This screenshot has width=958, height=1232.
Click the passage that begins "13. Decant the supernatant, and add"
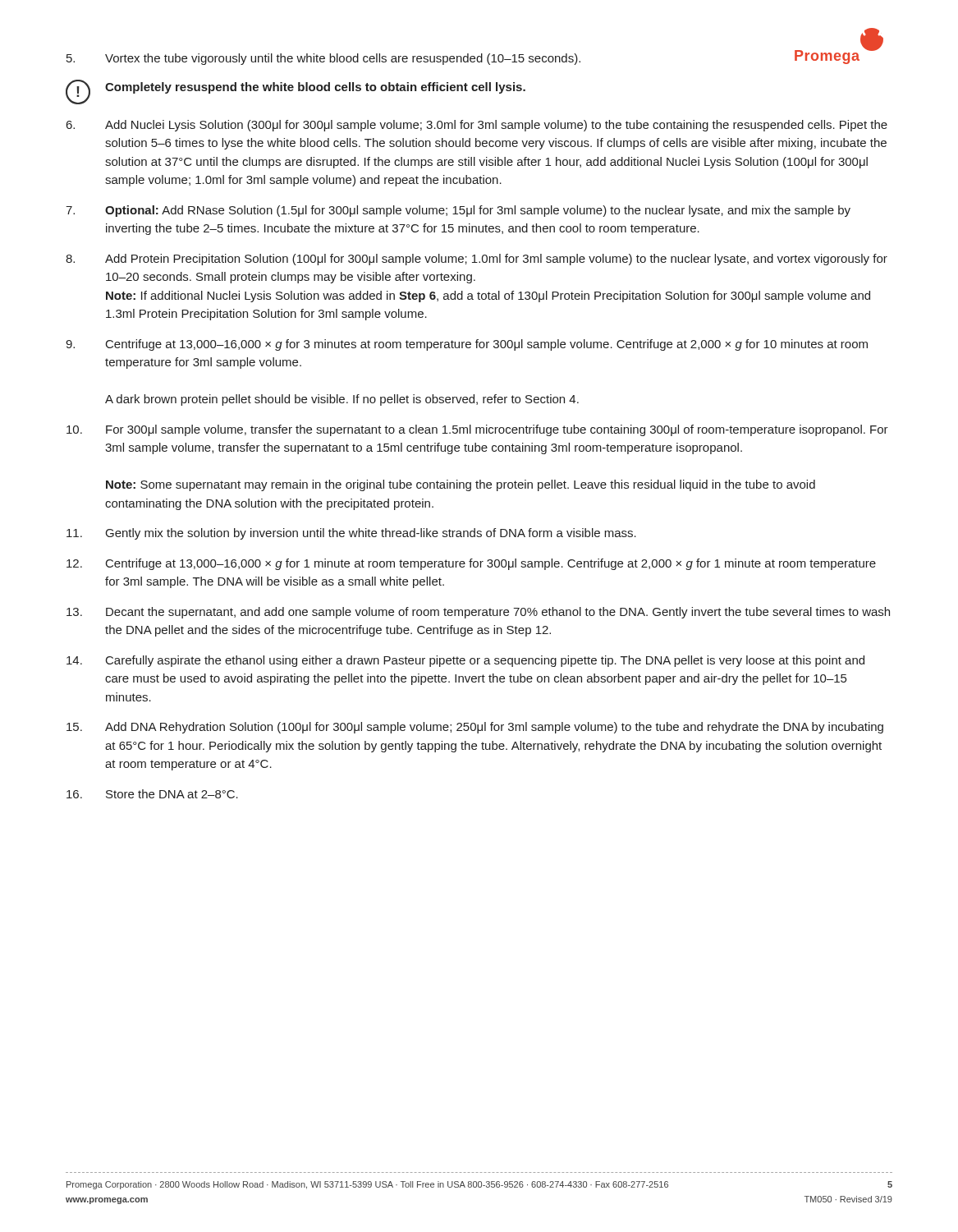[479, 621]
